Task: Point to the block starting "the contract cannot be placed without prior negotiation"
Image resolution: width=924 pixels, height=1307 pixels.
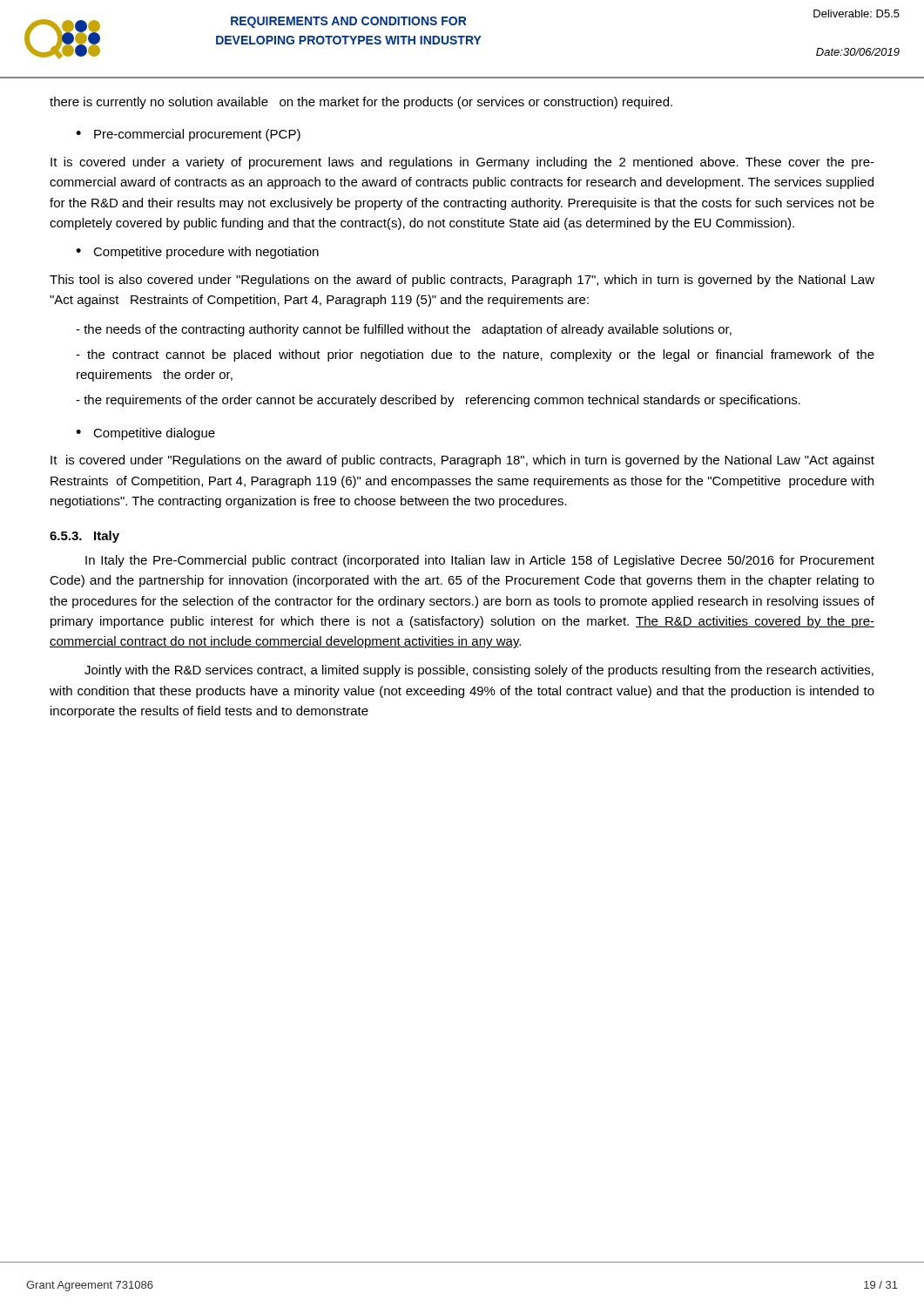Action: 475,364
